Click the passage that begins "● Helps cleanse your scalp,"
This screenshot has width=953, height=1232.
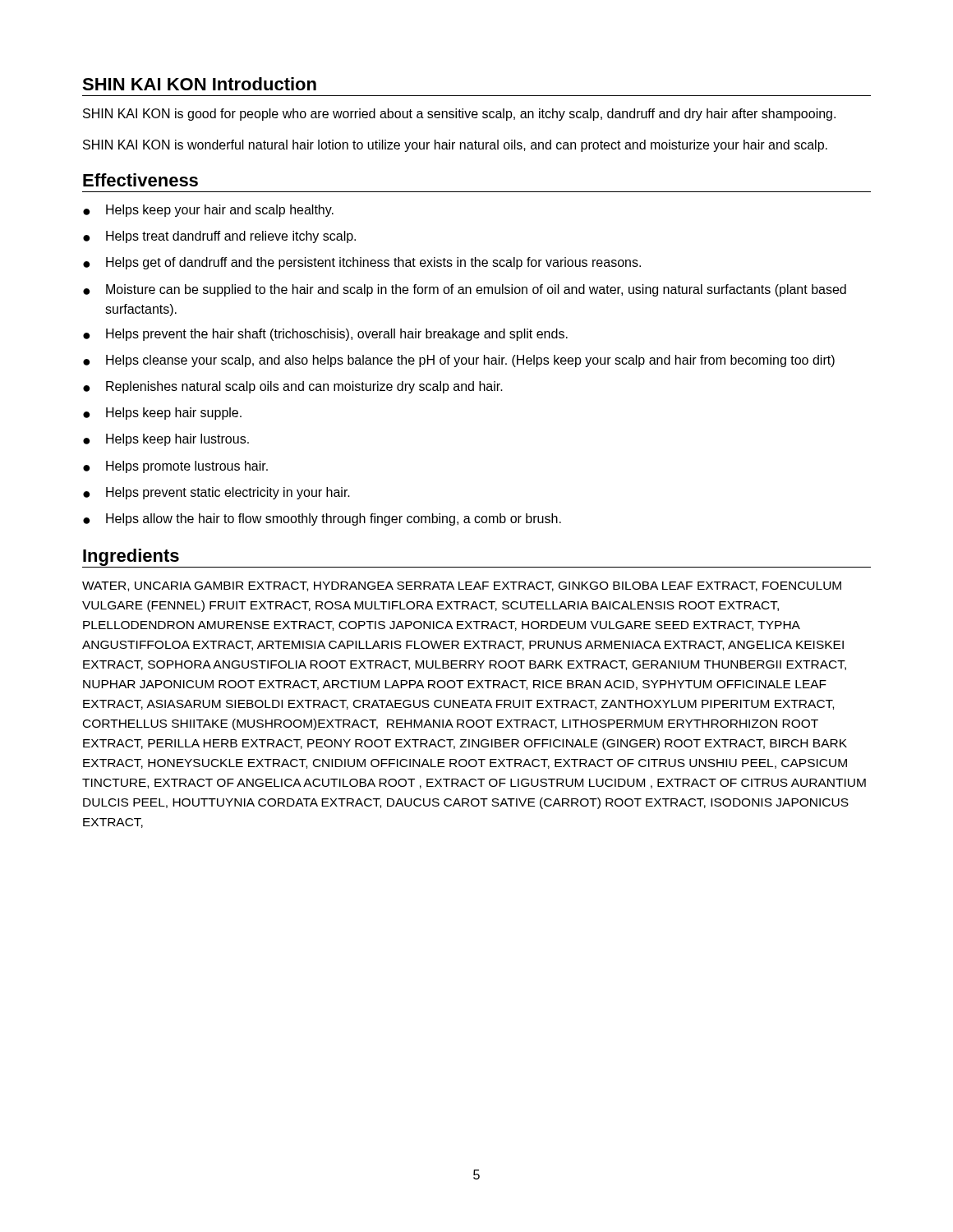pos(476,361)
